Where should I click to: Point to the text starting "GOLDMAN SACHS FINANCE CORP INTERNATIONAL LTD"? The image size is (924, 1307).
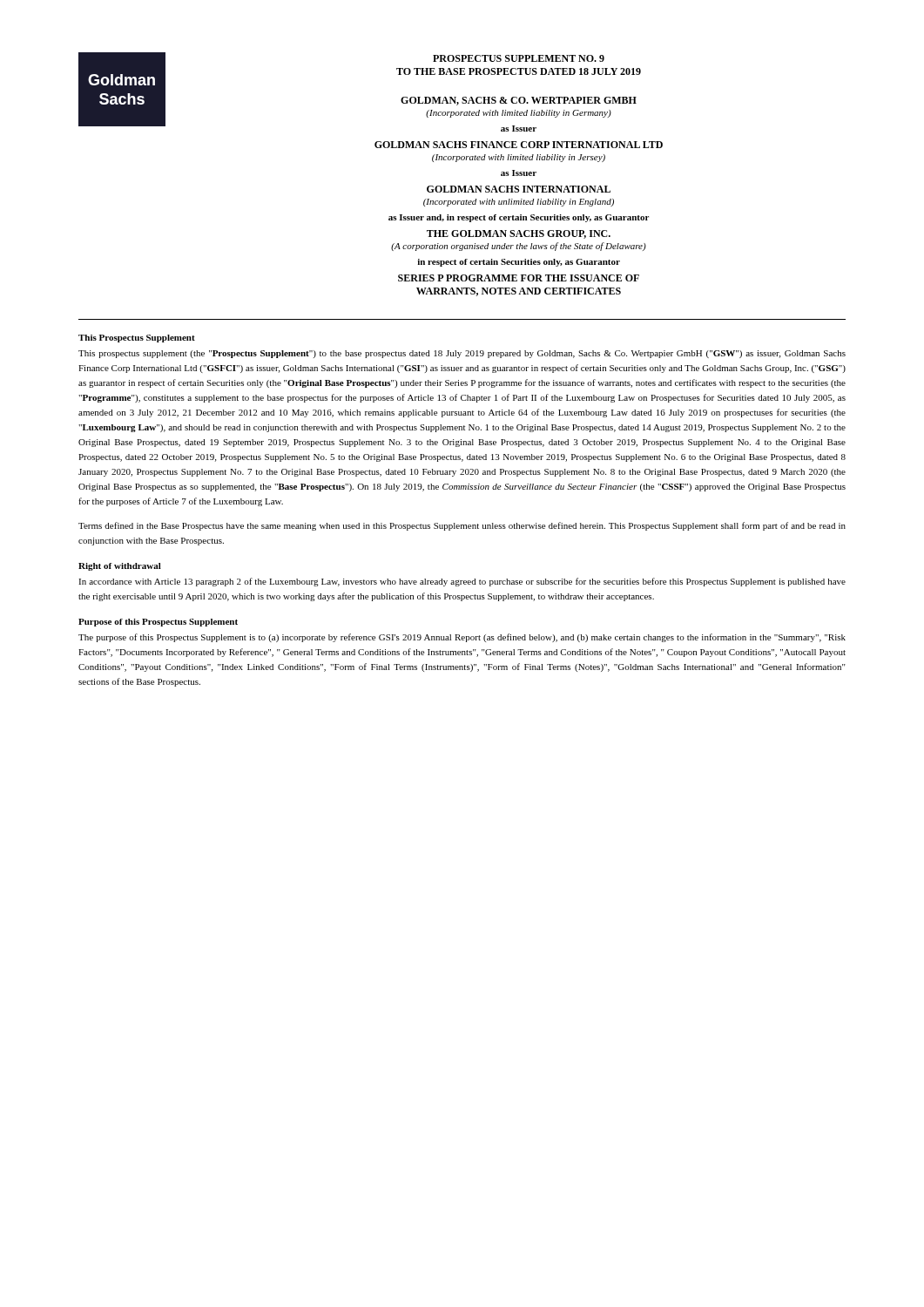(519, 150)
